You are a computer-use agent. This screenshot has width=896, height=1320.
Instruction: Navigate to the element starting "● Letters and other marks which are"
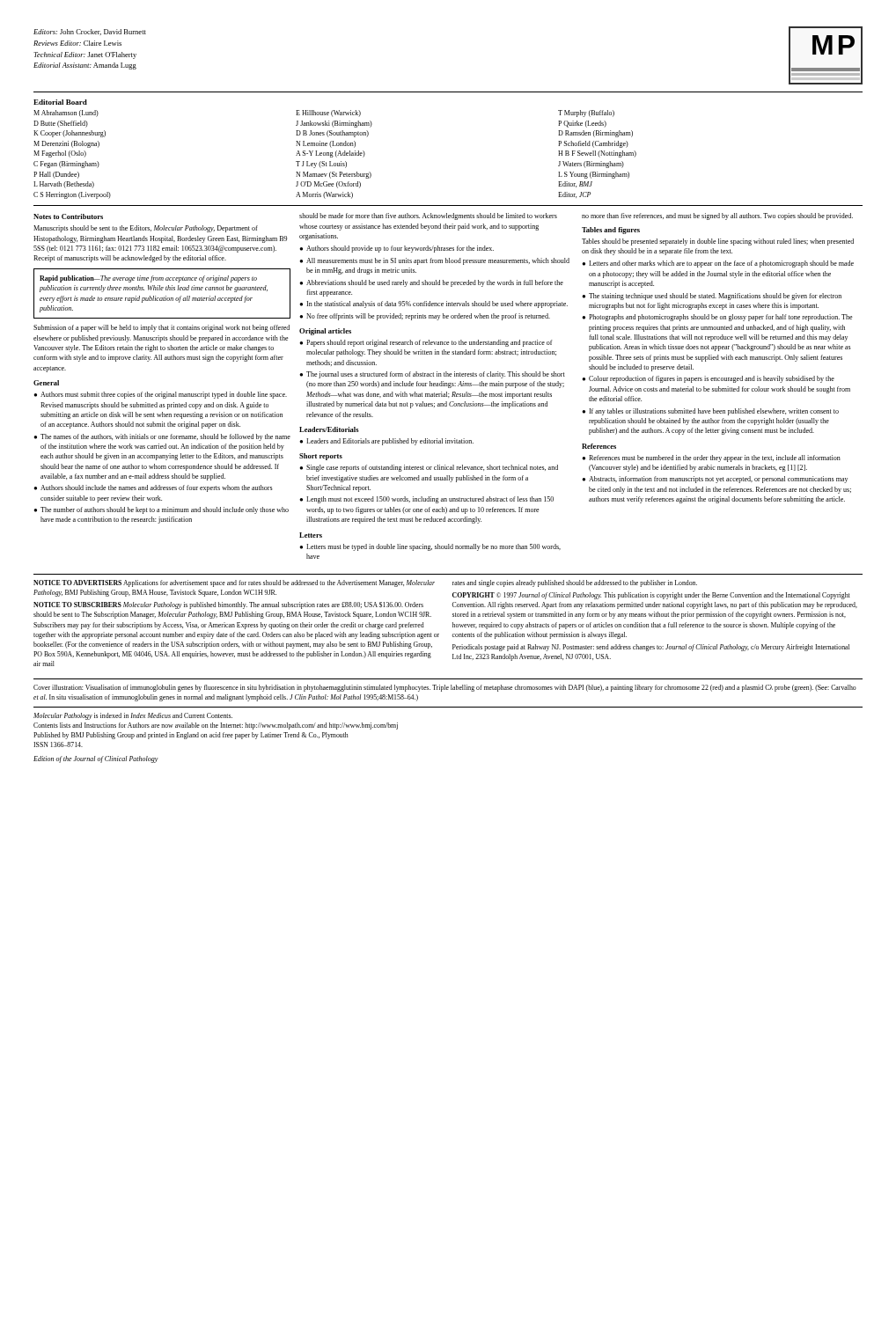pos(719,274)
